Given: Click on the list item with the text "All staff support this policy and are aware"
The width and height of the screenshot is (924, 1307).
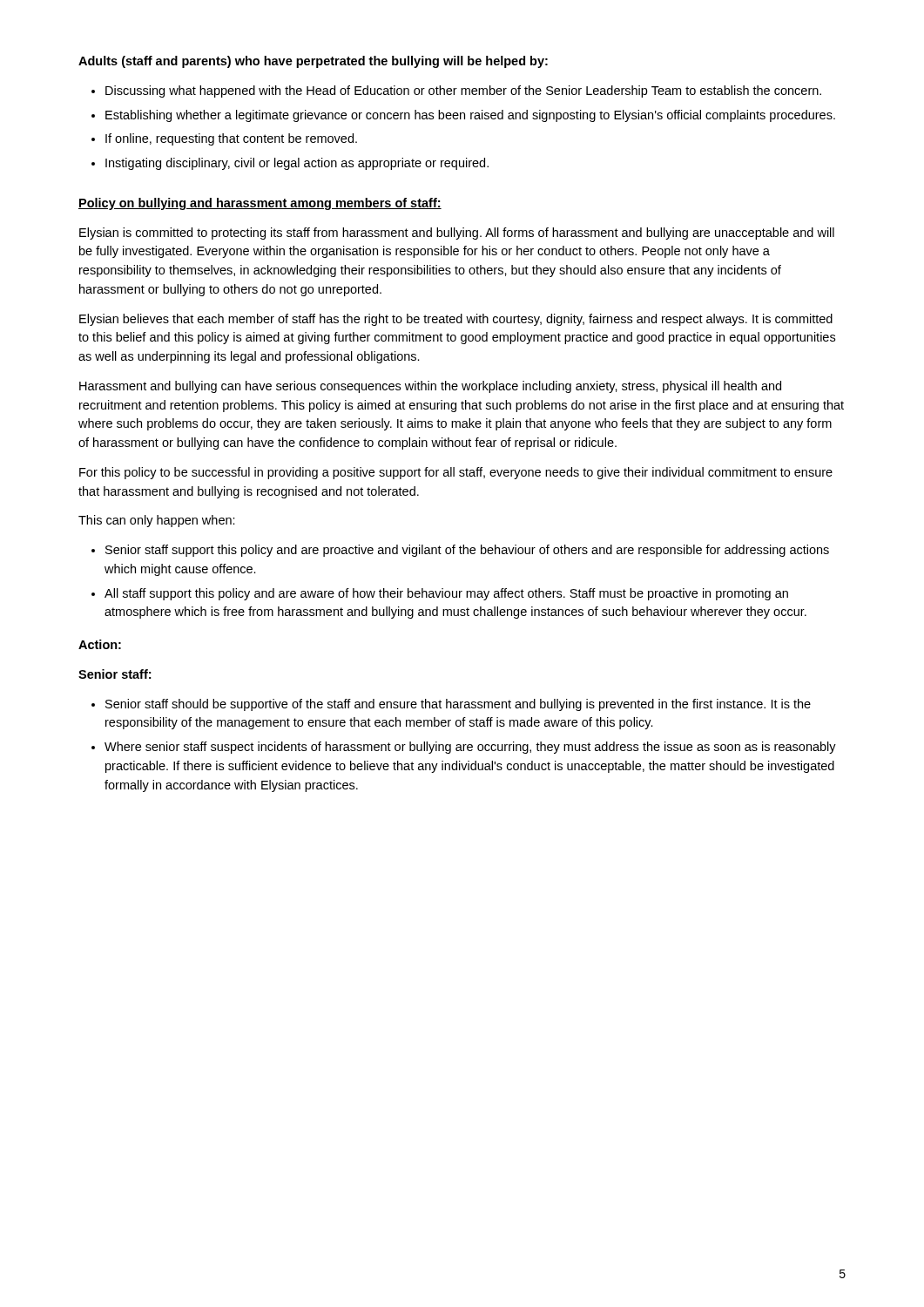Looking at the screenshot, I should pyautogui.click(x=475, y=603).
